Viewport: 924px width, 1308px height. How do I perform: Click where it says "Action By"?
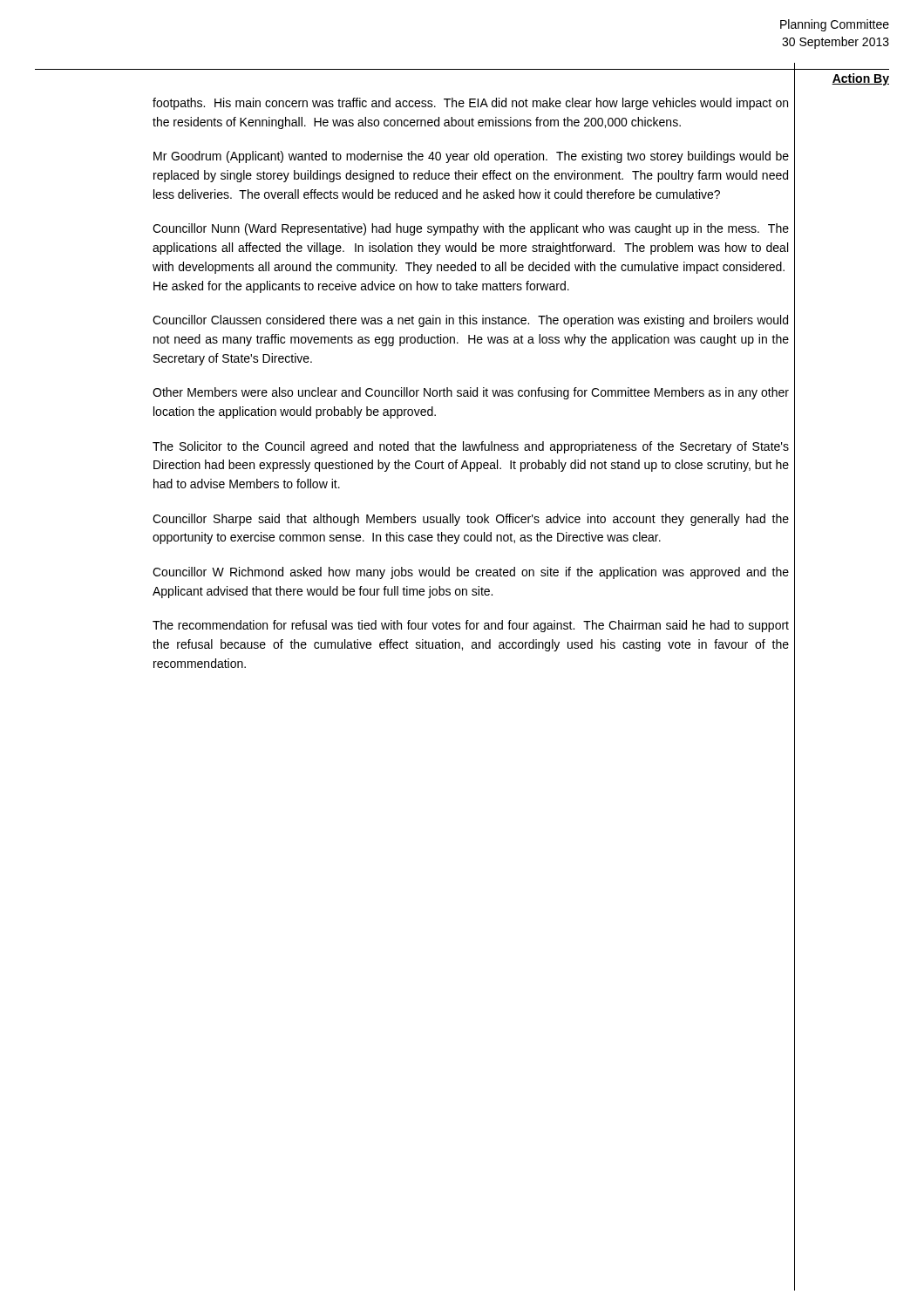(x=861, y=78)
